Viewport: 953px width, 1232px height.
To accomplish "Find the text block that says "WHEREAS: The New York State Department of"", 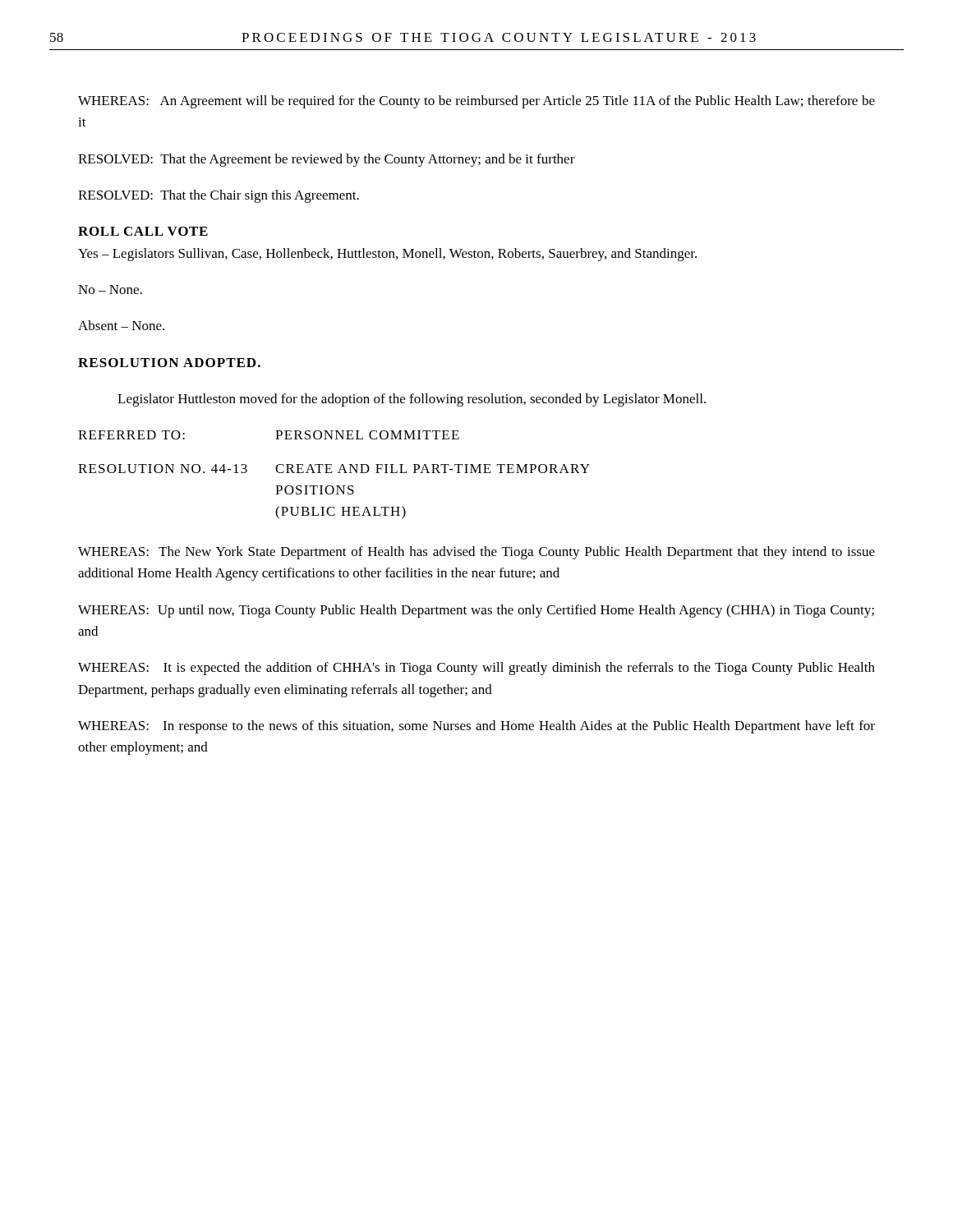I will point(476,563).
